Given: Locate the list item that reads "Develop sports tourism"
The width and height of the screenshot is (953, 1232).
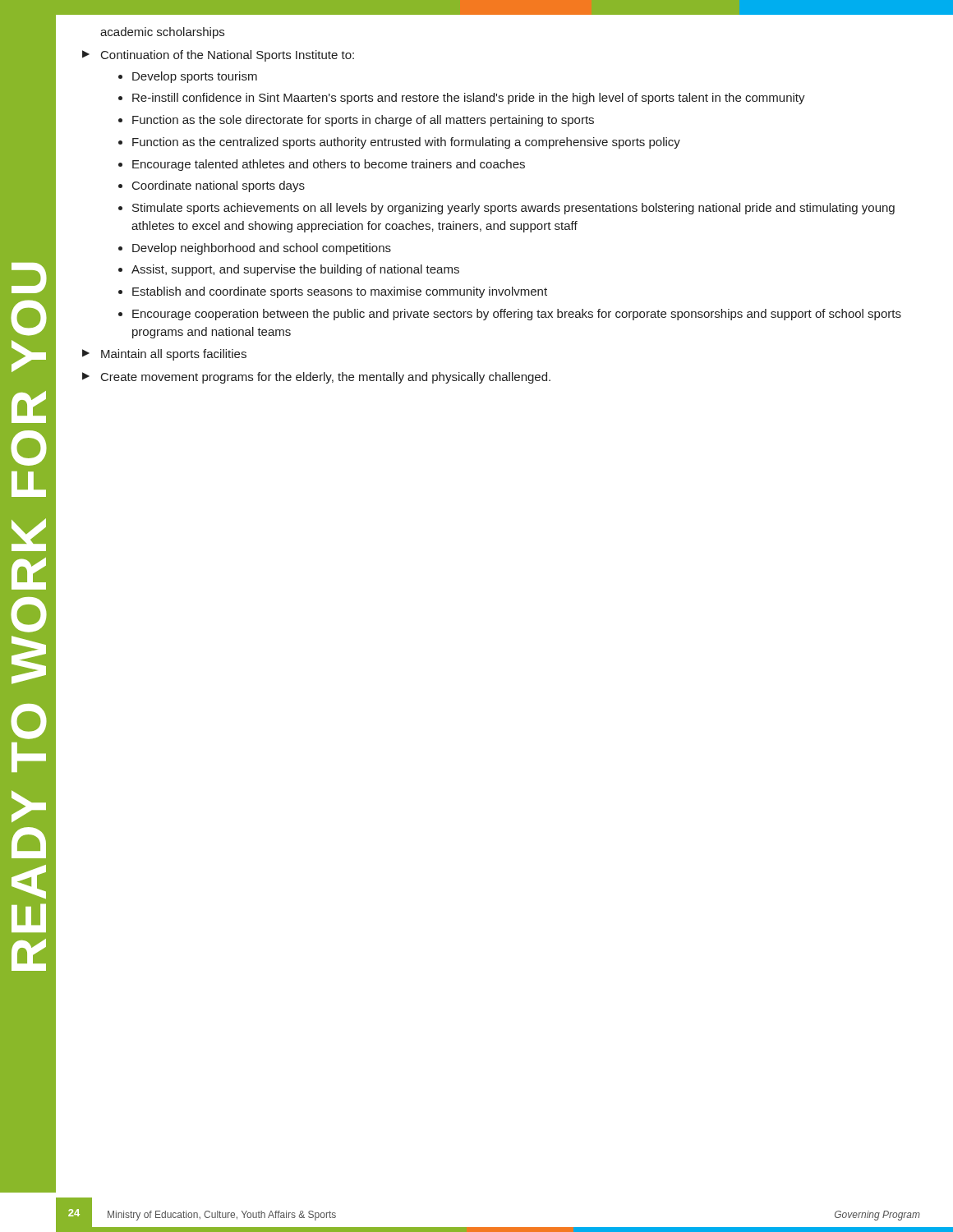Looking at the screenshot, I should (x=194, y=76).
